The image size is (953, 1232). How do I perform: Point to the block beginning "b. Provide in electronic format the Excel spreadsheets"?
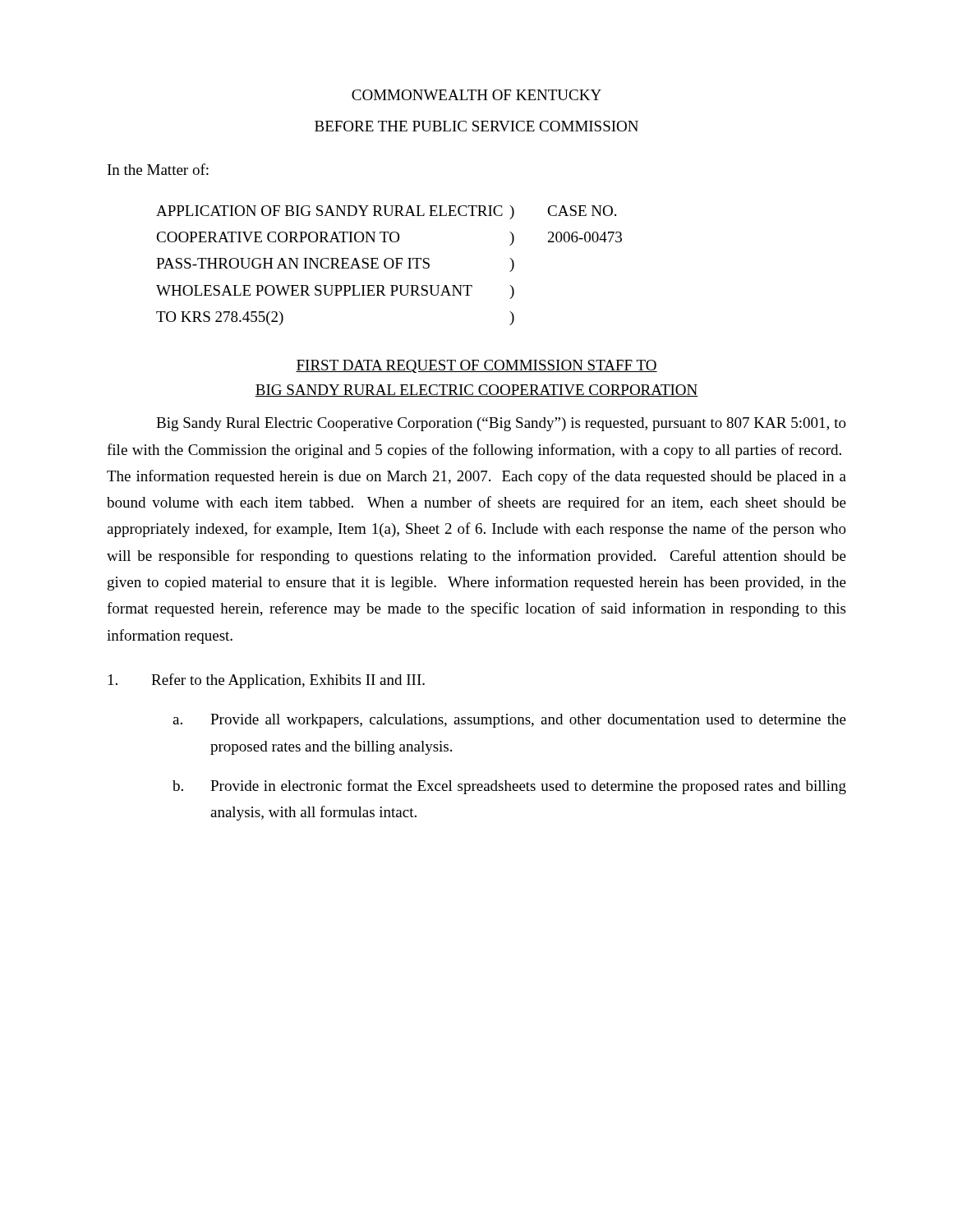(509, 799)
